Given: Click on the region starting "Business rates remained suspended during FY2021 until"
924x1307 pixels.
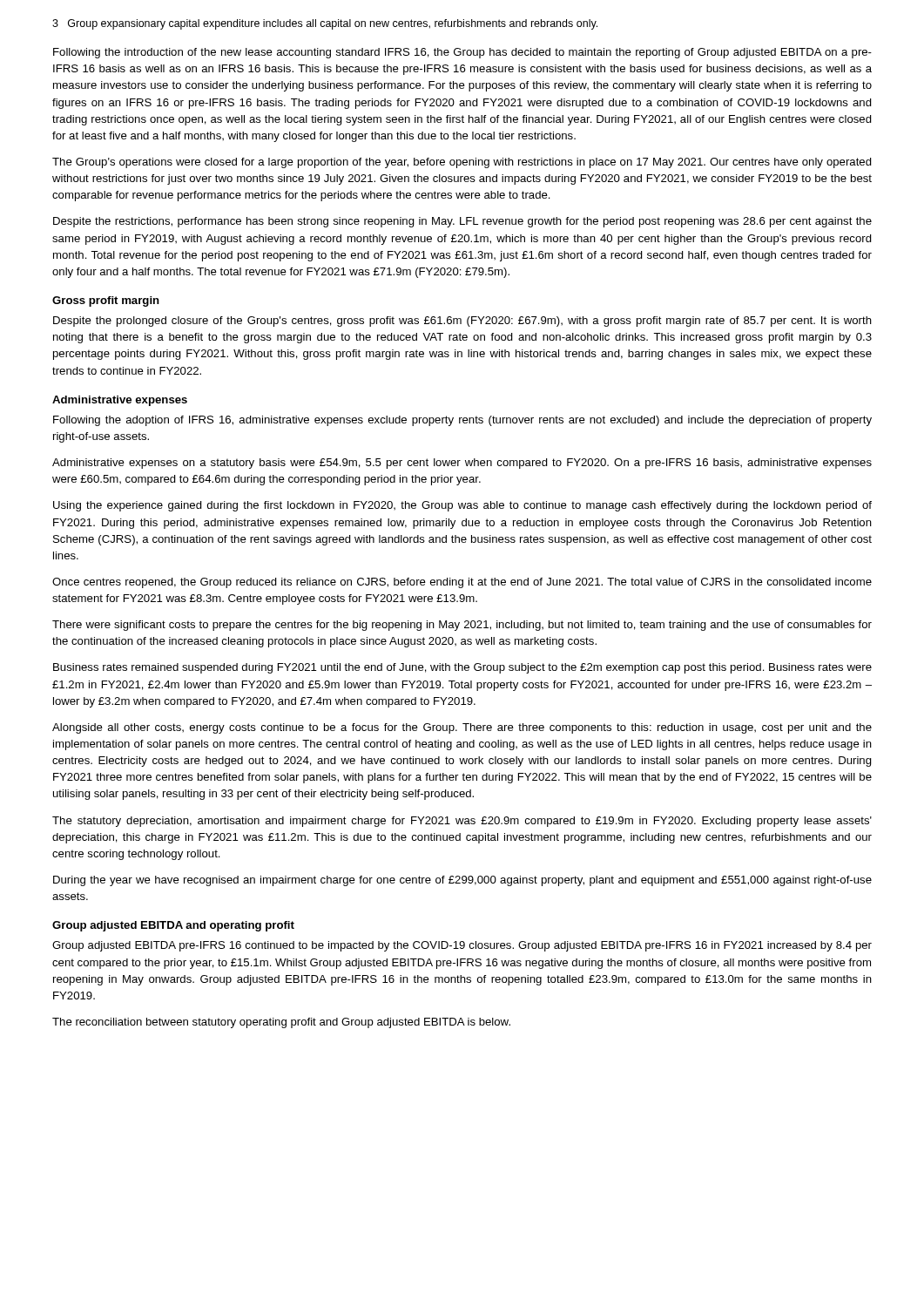Looking at the screenshot, I should point(462,684).
